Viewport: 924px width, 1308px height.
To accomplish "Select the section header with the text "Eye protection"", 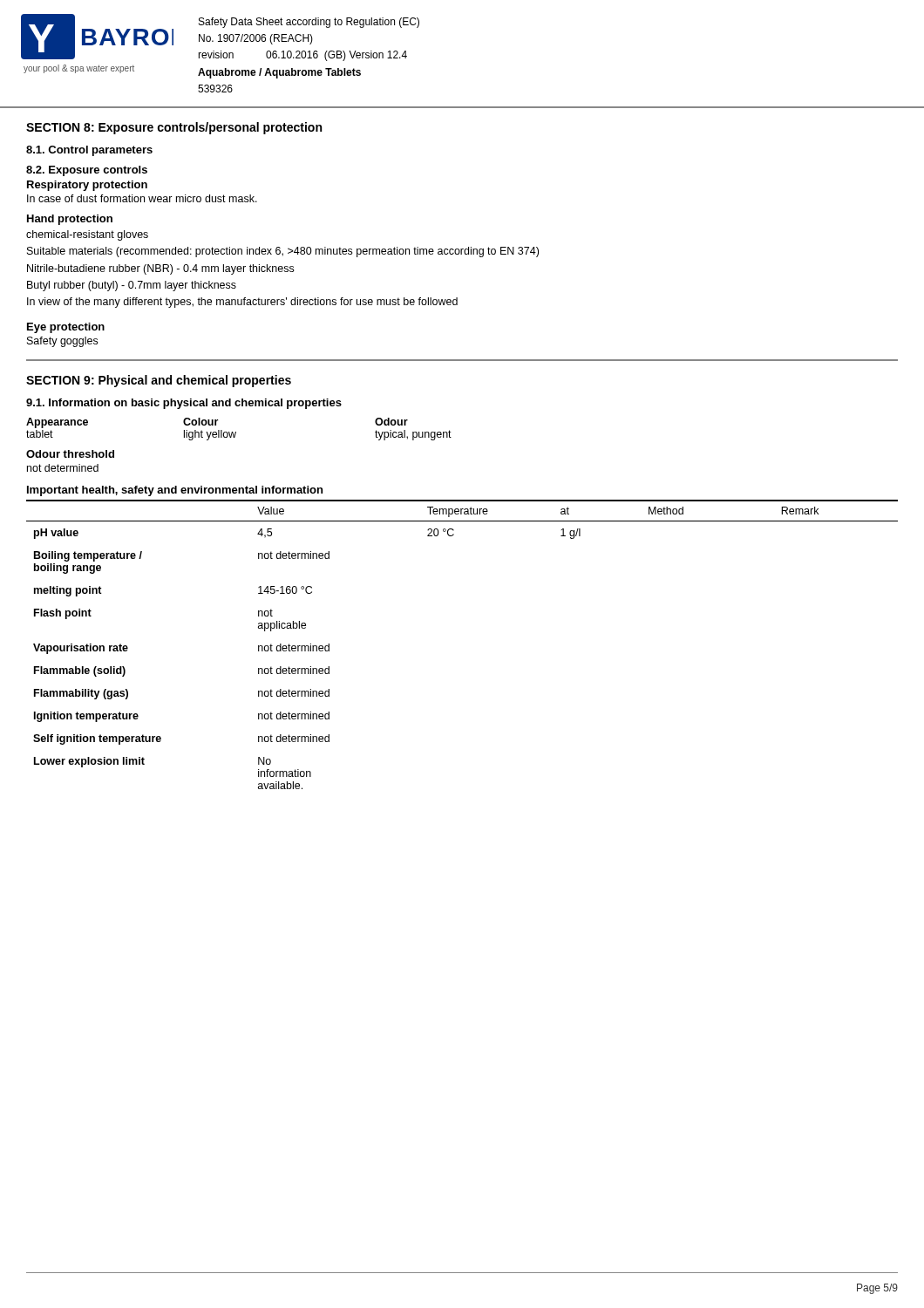I will 66,326.
